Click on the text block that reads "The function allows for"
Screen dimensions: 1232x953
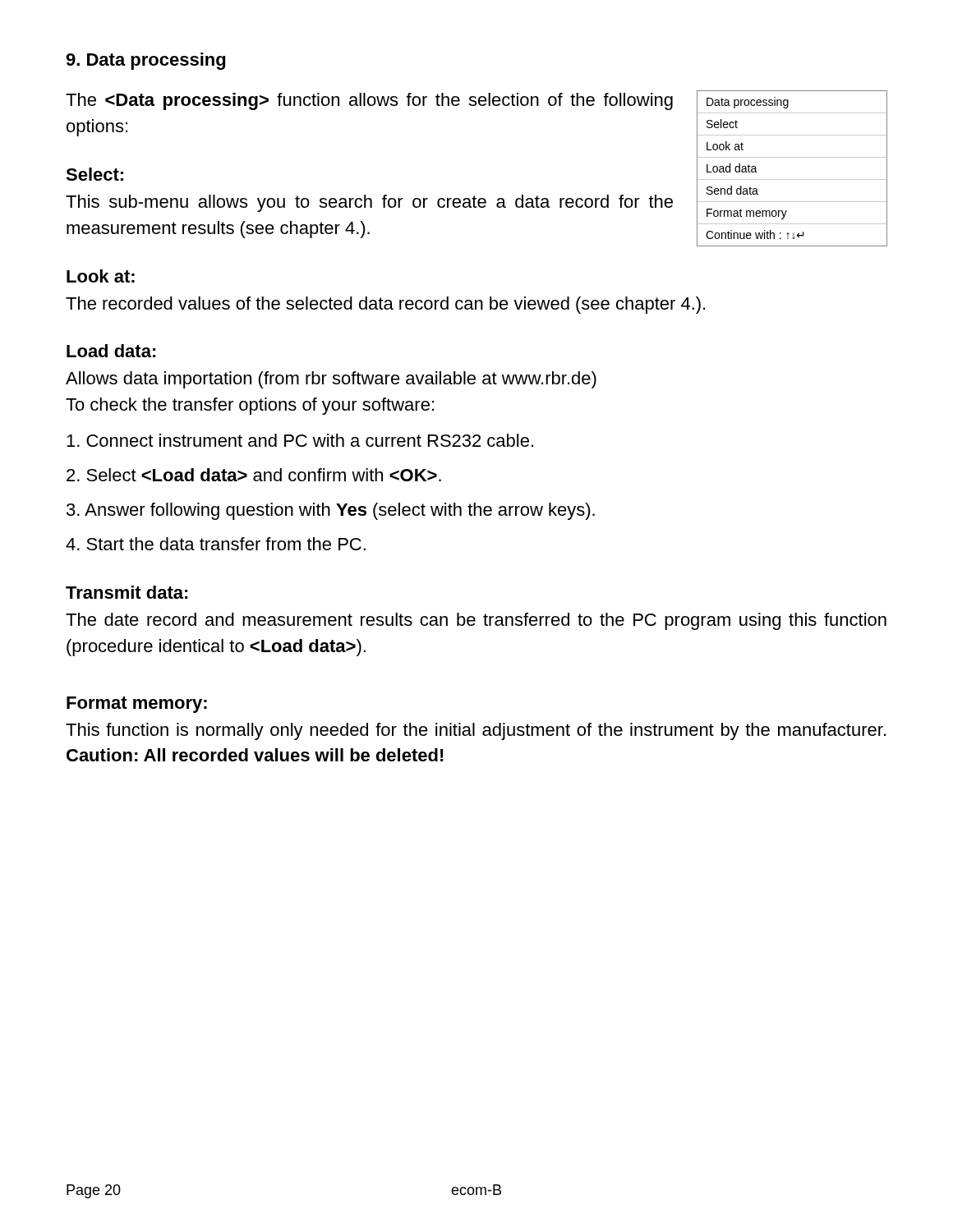point(370,113)
